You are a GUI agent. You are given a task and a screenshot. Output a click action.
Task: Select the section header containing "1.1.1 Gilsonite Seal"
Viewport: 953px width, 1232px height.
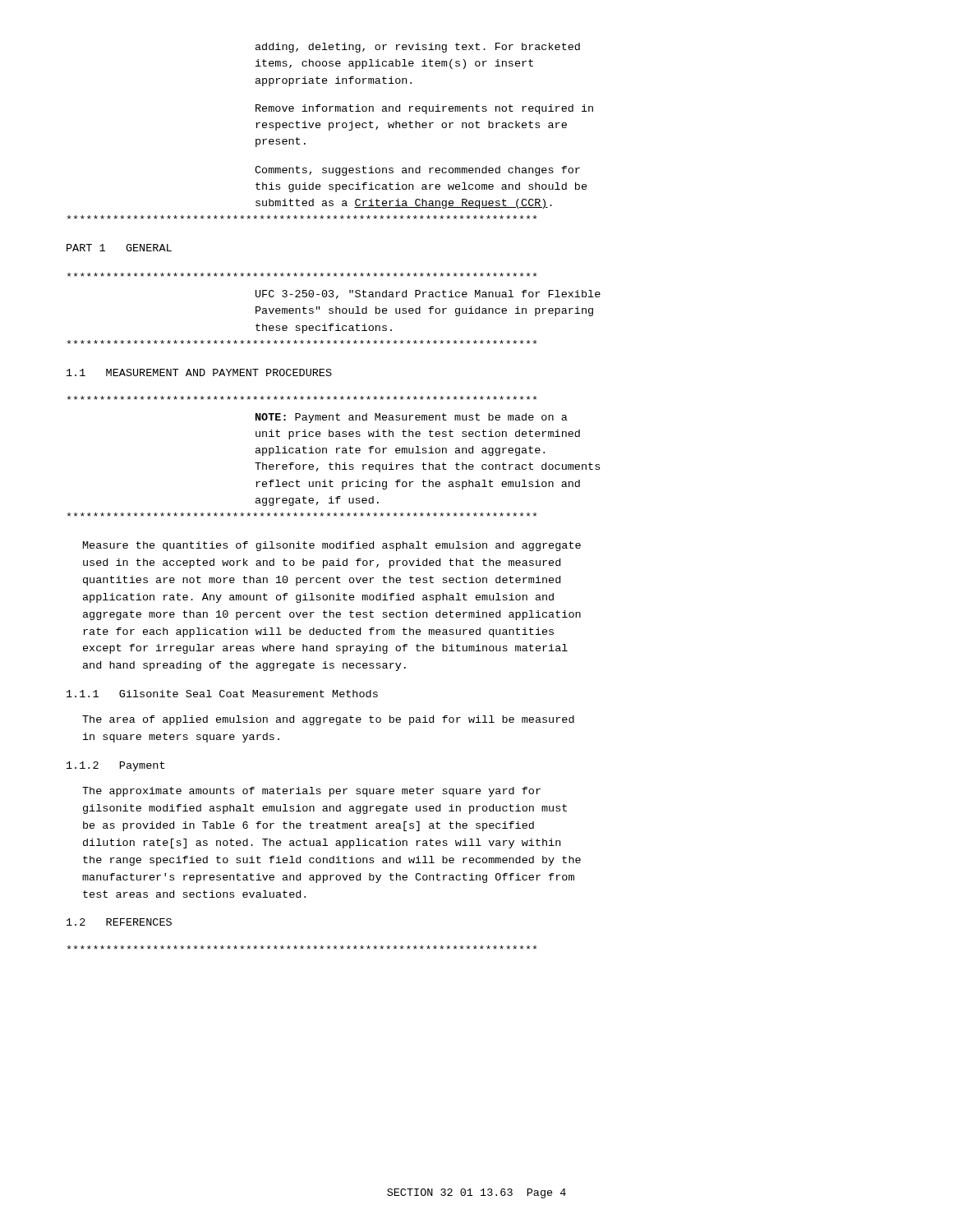click(x=222, y=695)
